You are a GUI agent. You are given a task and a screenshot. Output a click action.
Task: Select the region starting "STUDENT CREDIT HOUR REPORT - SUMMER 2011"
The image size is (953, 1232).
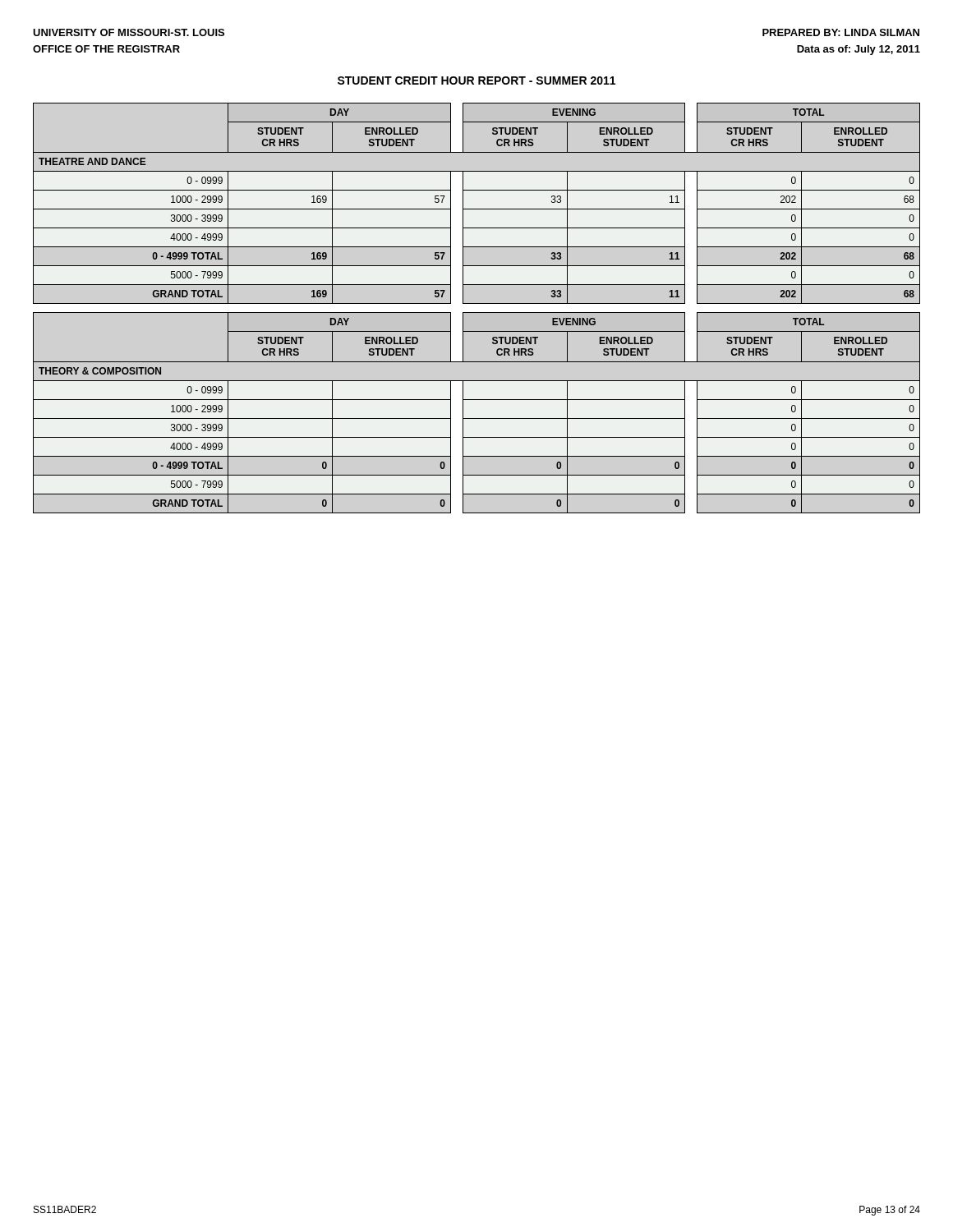[x=476, y=81]
